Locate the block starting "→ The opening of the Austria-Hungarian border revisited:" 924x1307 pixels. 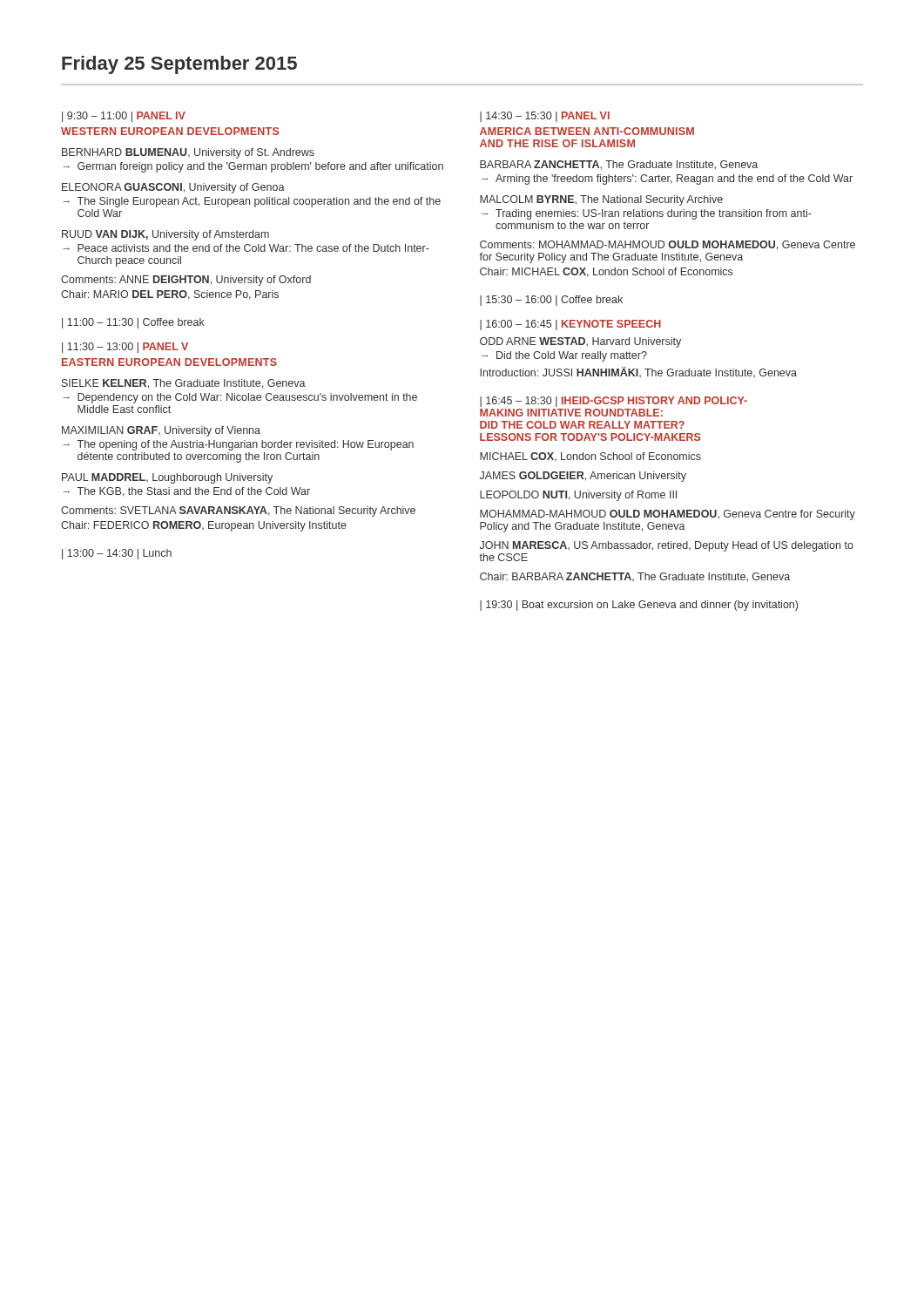pos(253,450)
